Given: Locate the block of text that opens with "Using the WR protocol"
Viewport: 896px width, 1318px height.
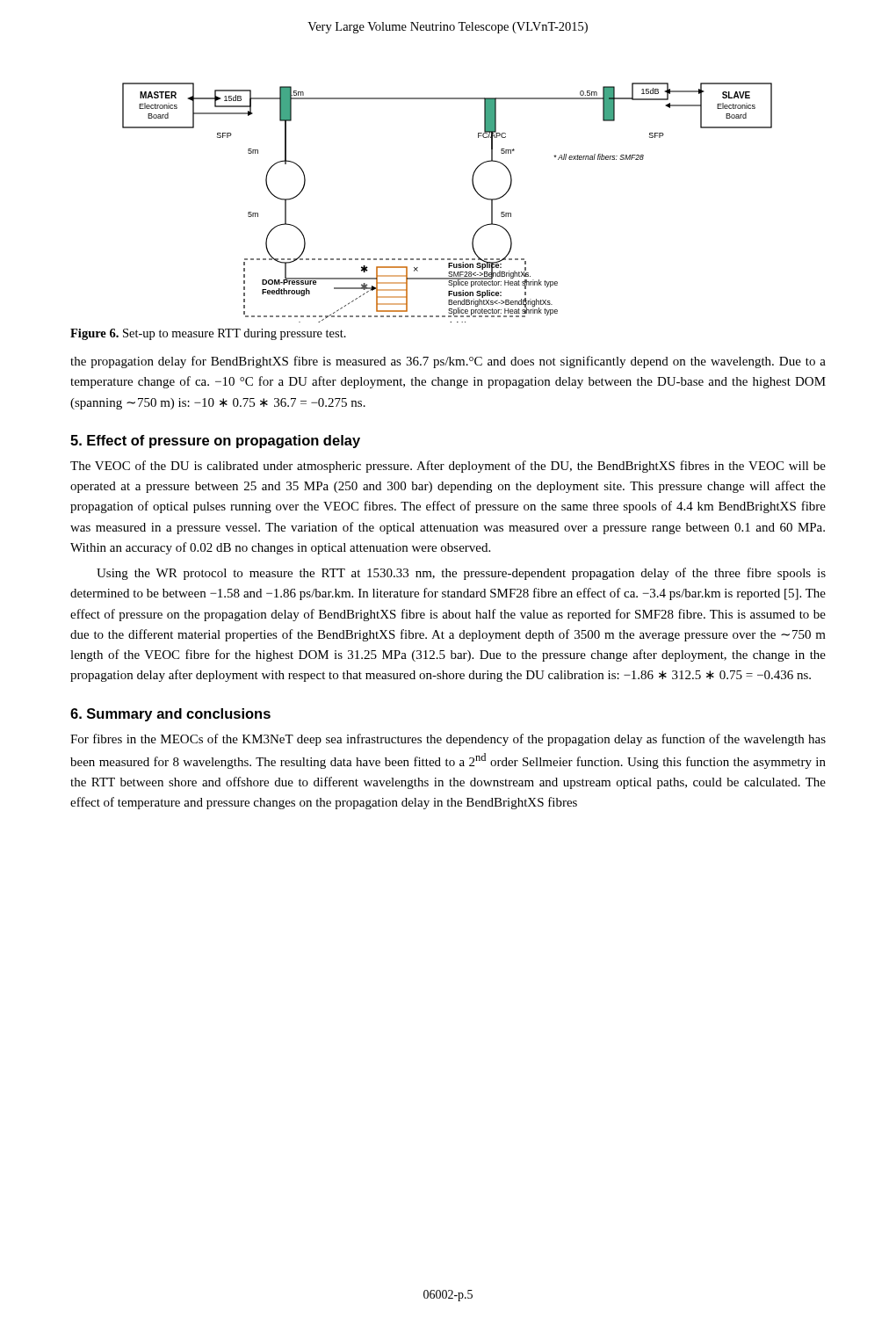Looking at the screenshot, I should pyautogui.click(x=448, y=624).
